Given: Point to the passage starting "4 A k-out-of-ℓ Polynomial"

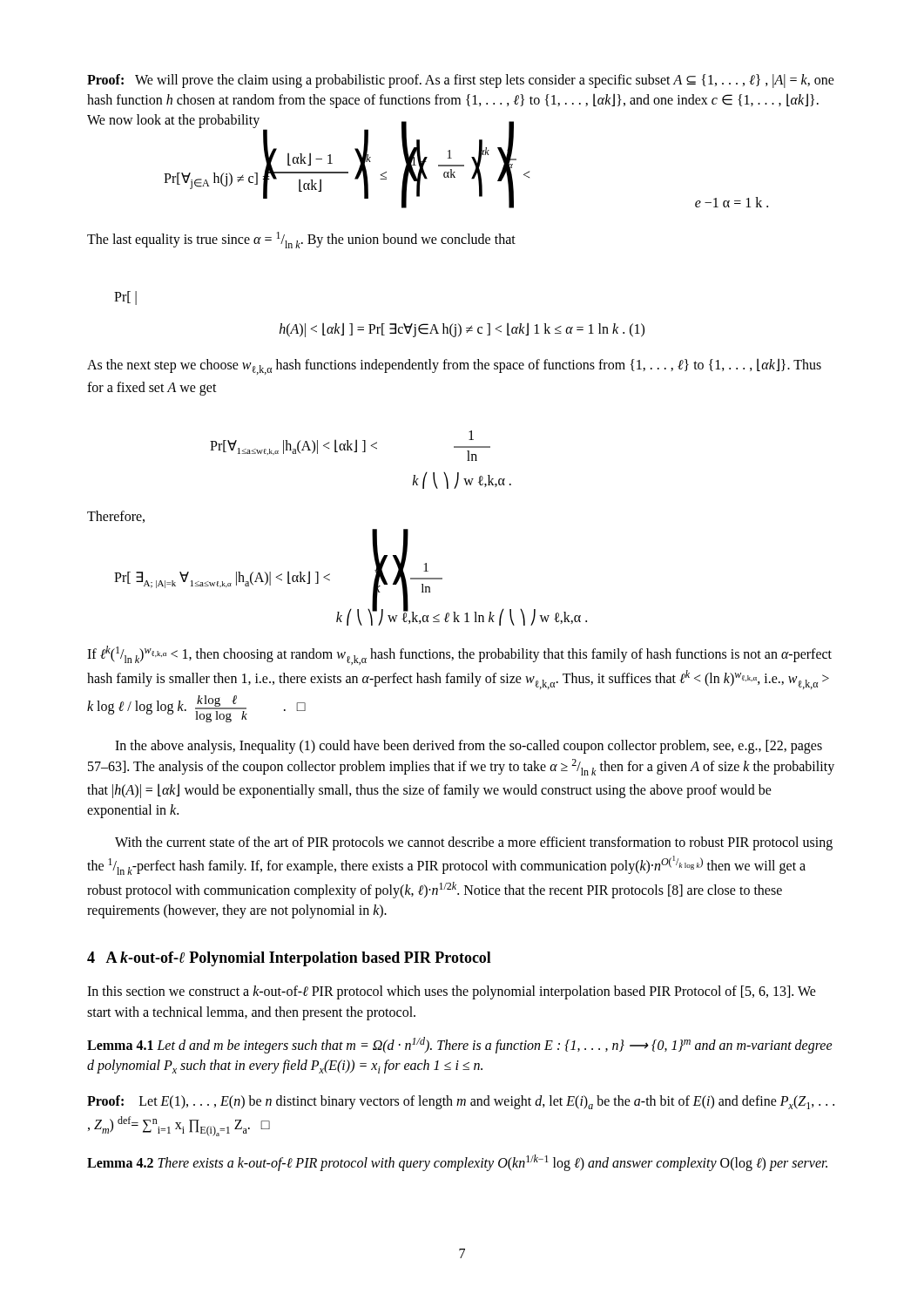Looking at the screenshot, I should 289,958.
